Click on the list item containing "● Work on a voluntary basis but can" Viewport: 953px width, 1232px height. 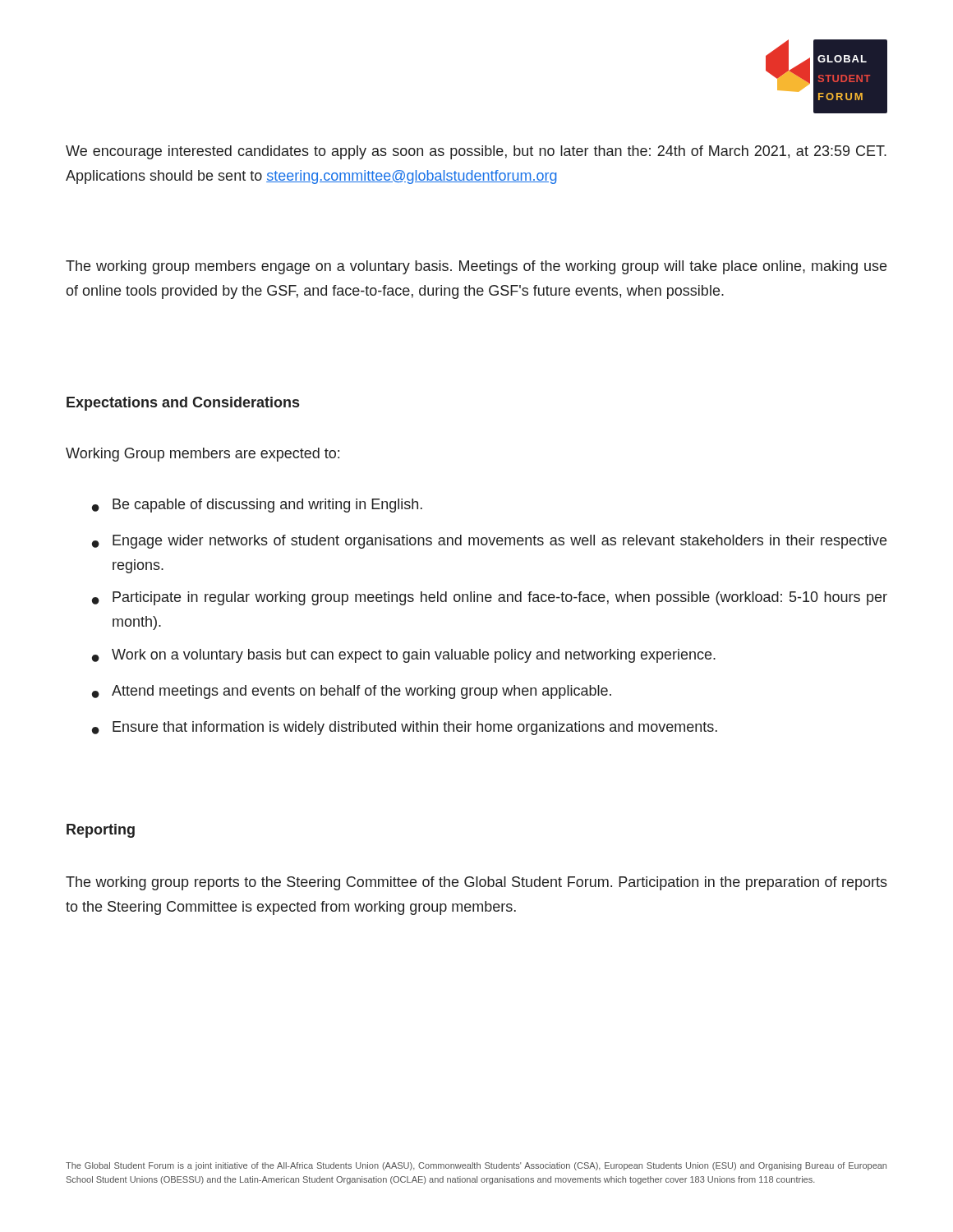(489, 657)
